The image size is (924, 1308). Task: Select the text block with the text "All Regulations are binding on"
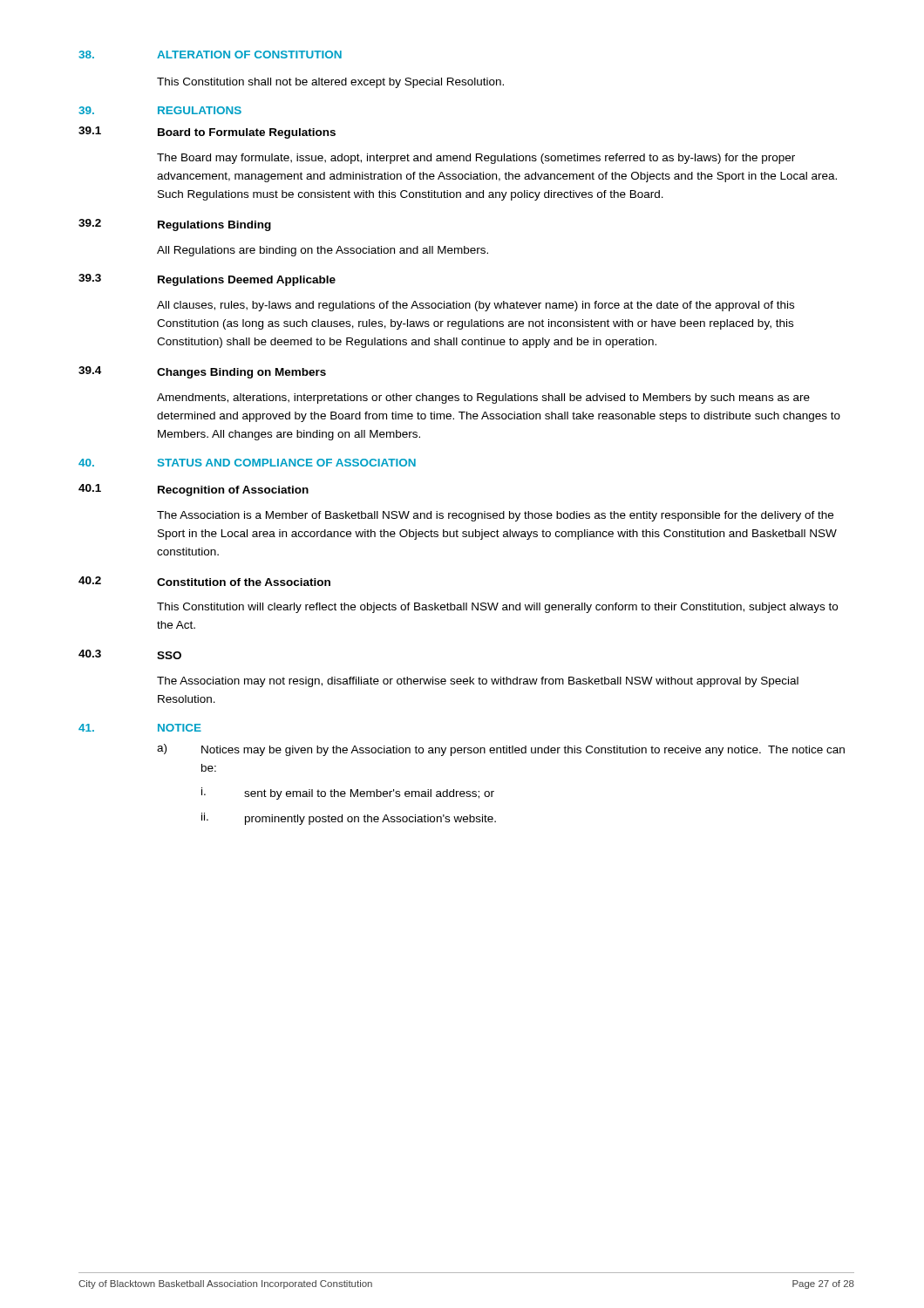(x=323, y=249)
